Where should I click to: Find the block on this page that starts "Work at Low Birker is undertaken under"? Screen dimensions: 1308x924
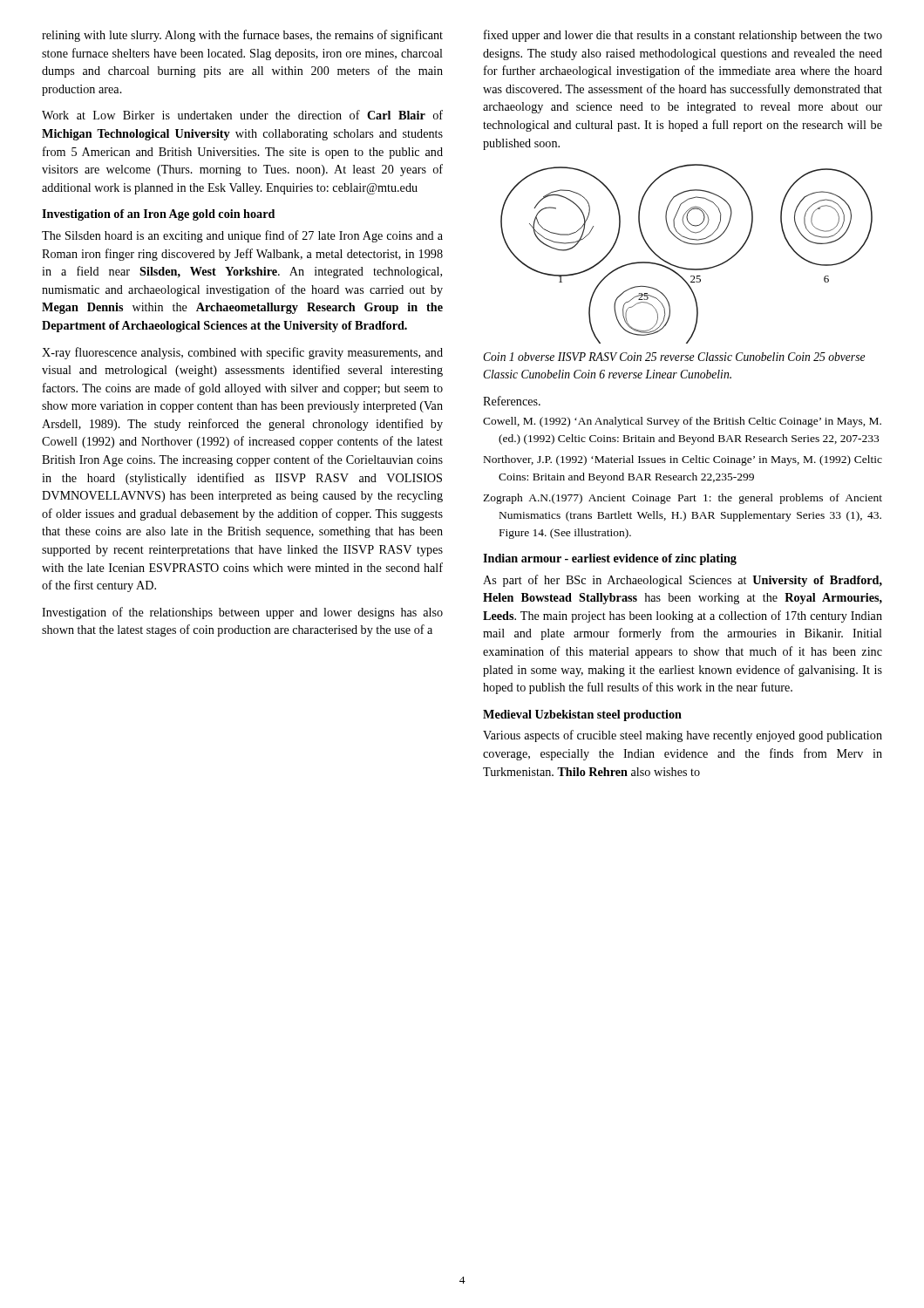[x=242, y=152]
